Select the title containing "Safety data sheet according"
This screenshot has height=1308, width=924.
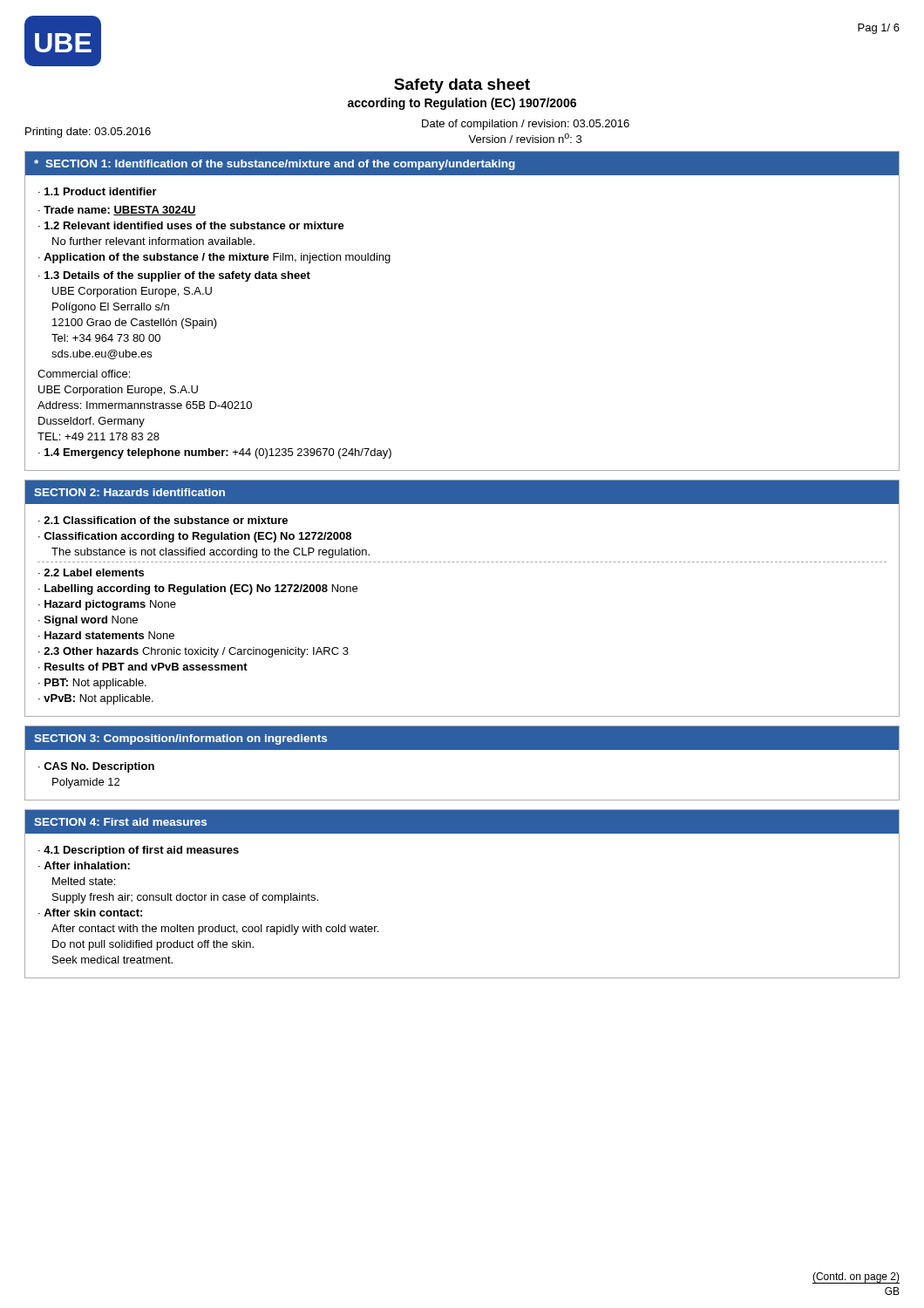pos(462,92)
